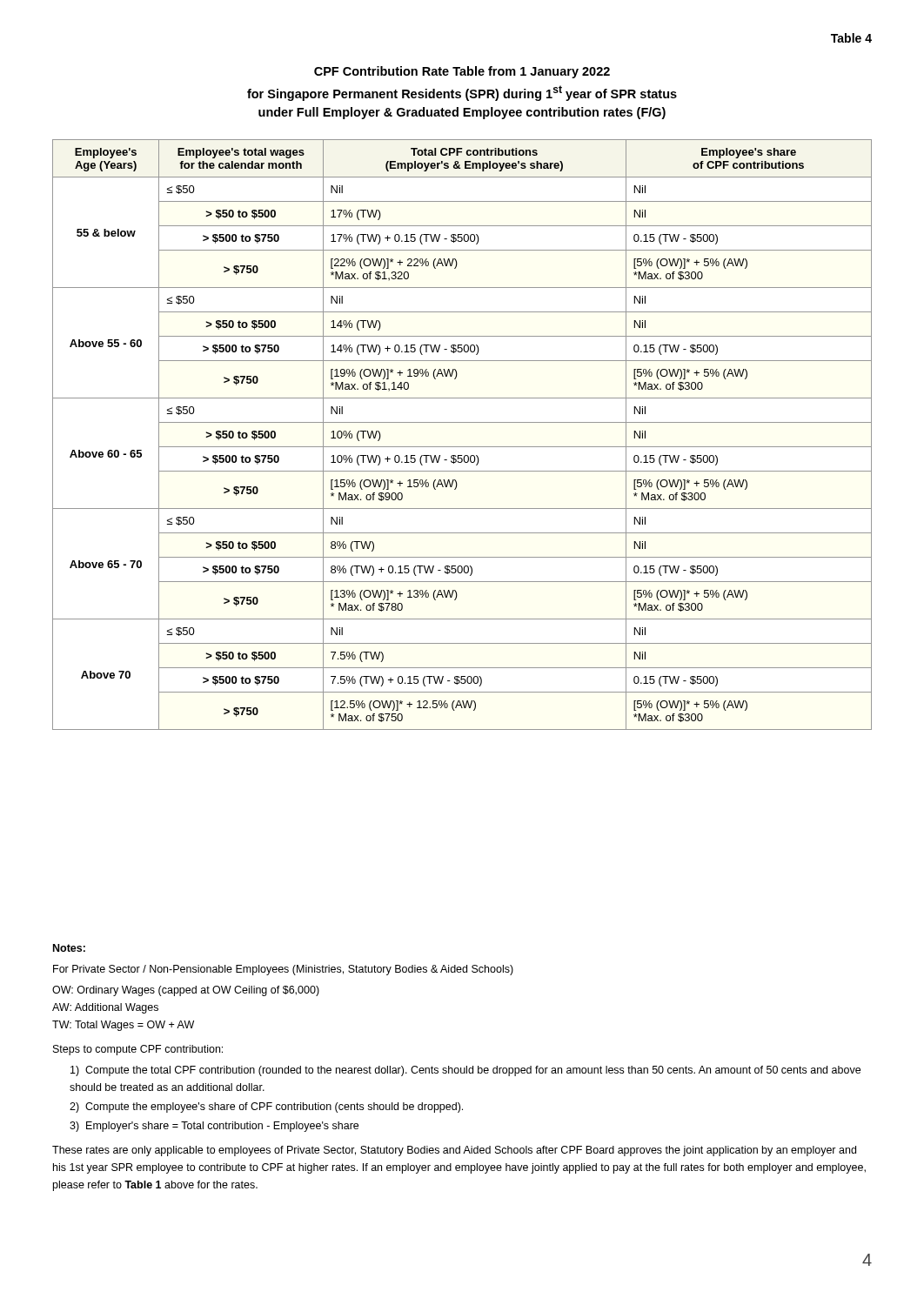Image resolution: width=924 pixels, height=1305 pixels.
Task: Click on the passage starting "Steps to compute CPF contribution:"
Action: point(138,1049)
